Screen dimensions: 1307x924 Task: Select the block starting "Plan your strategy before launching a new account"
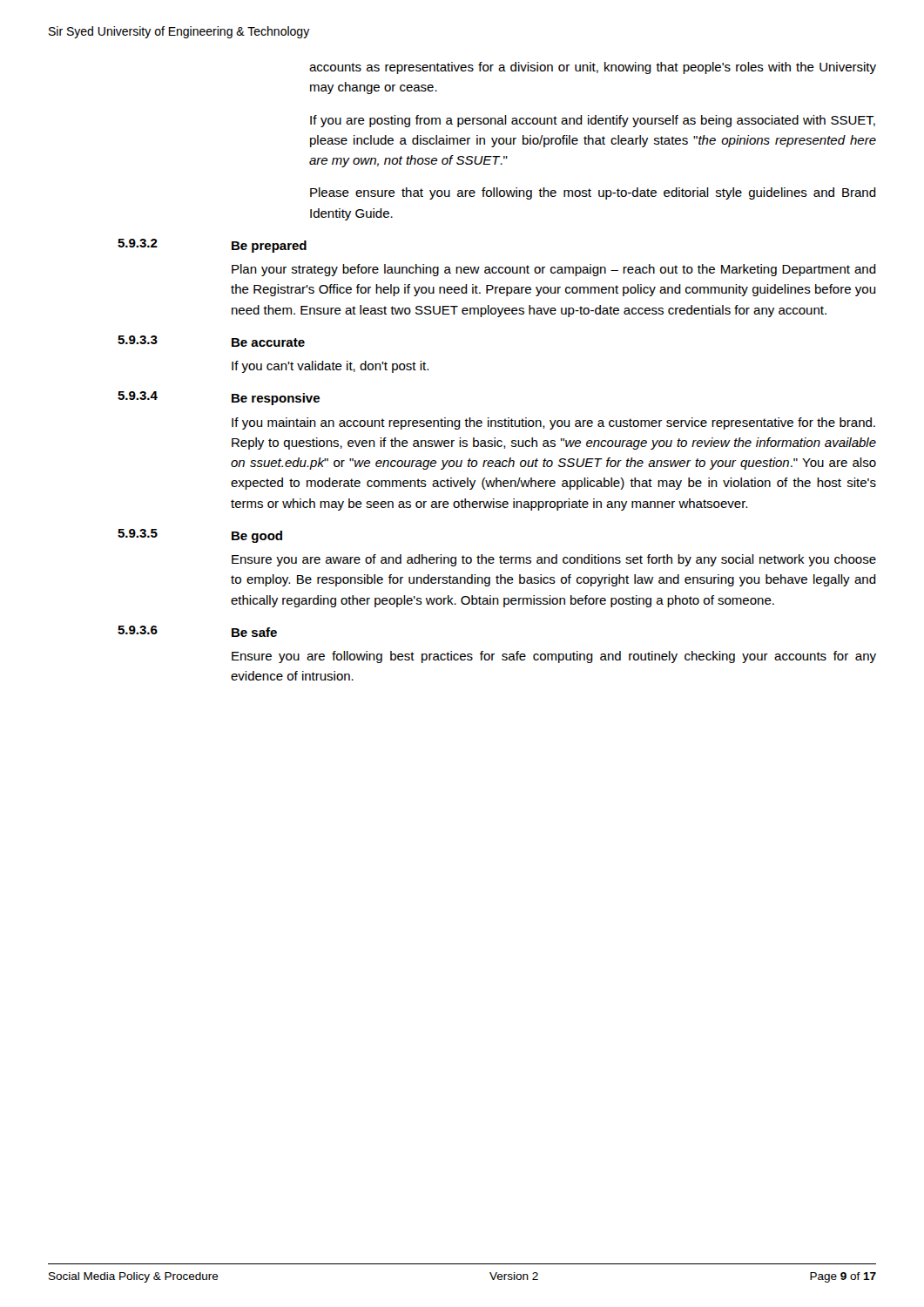point(553,289)
